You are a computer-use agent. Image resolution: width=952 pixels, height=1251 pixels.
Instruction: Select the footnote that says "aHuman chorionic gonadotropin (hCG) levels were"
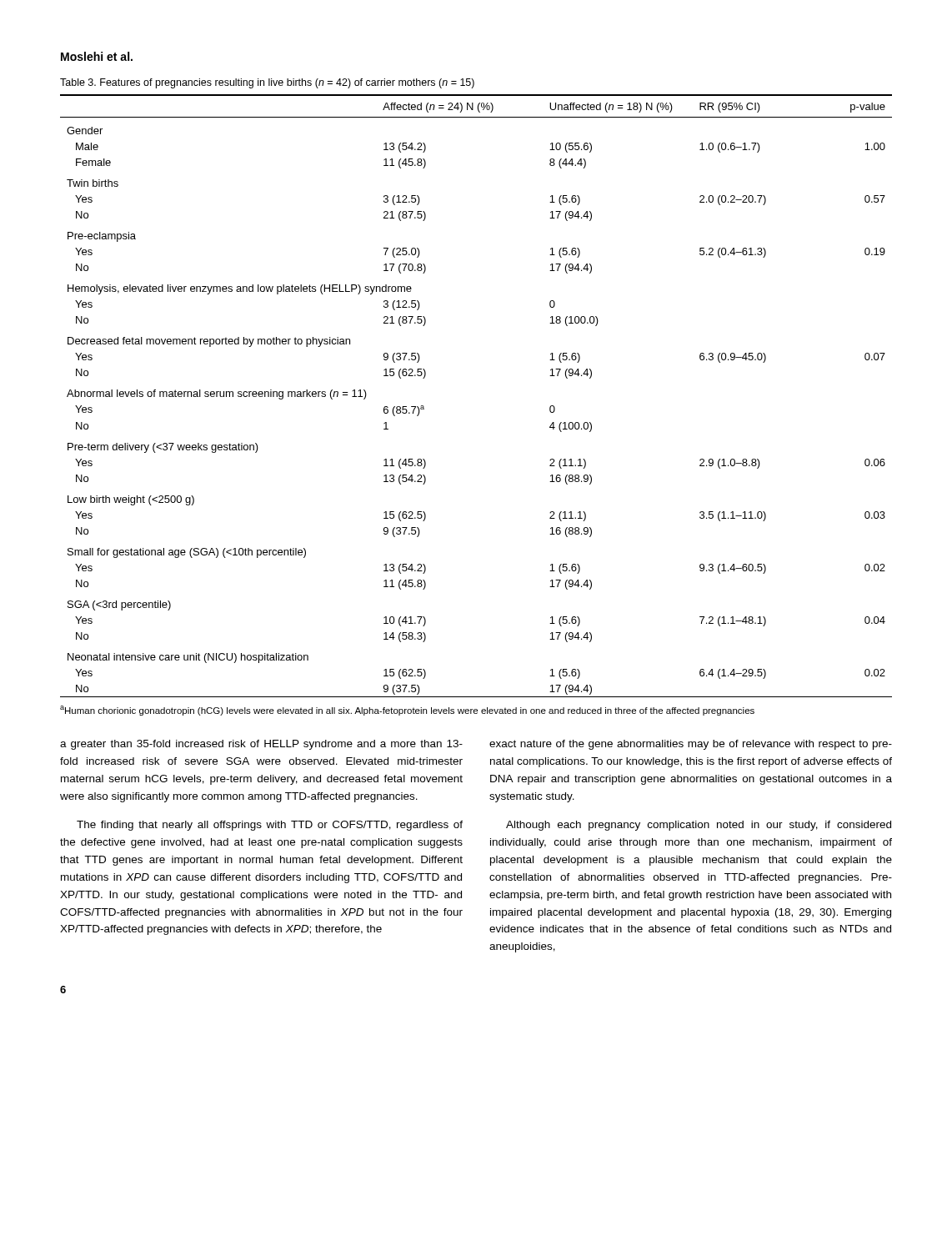(407, 710)
